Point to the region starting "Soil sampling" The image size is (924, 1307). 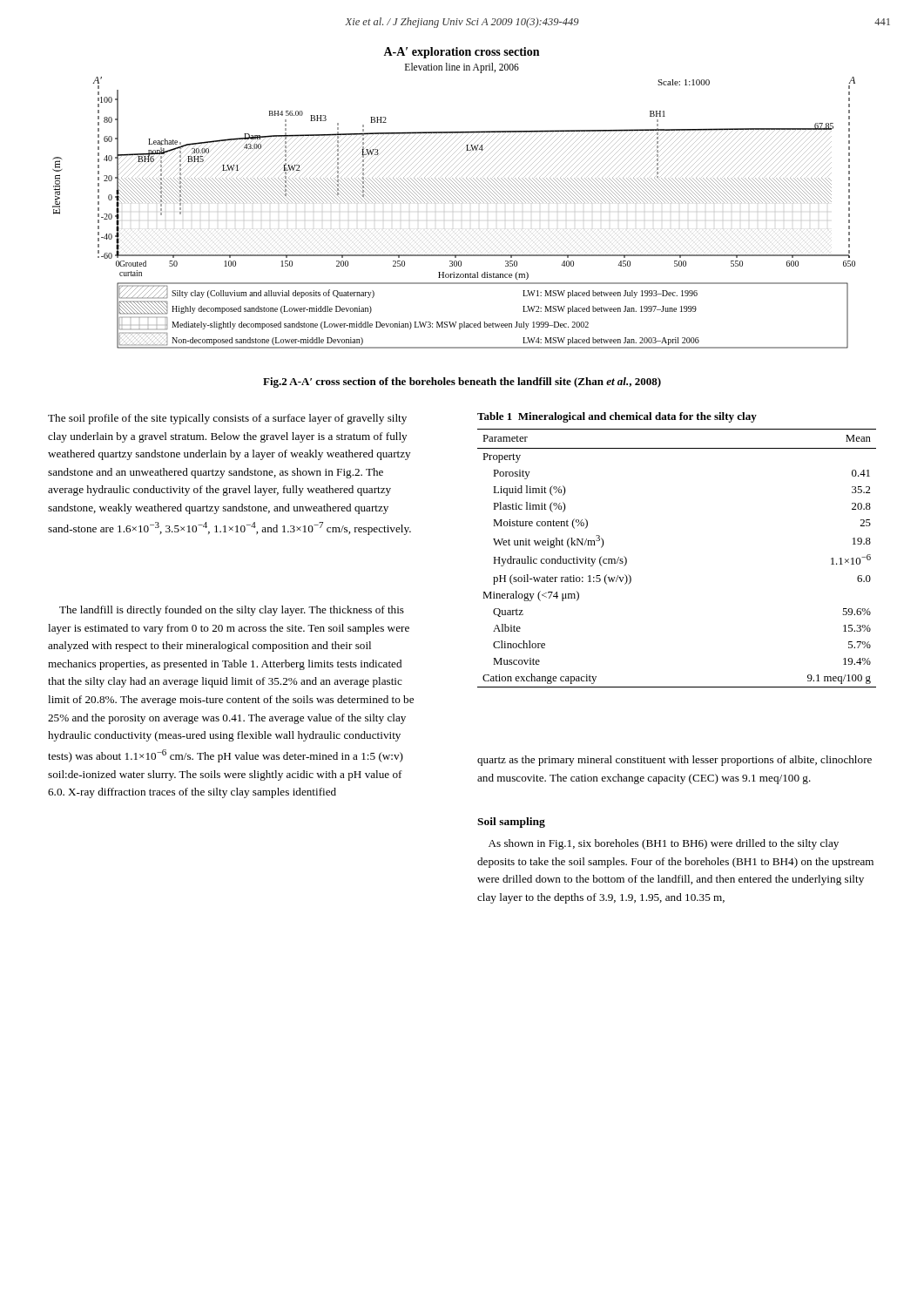tap(511, 821)
